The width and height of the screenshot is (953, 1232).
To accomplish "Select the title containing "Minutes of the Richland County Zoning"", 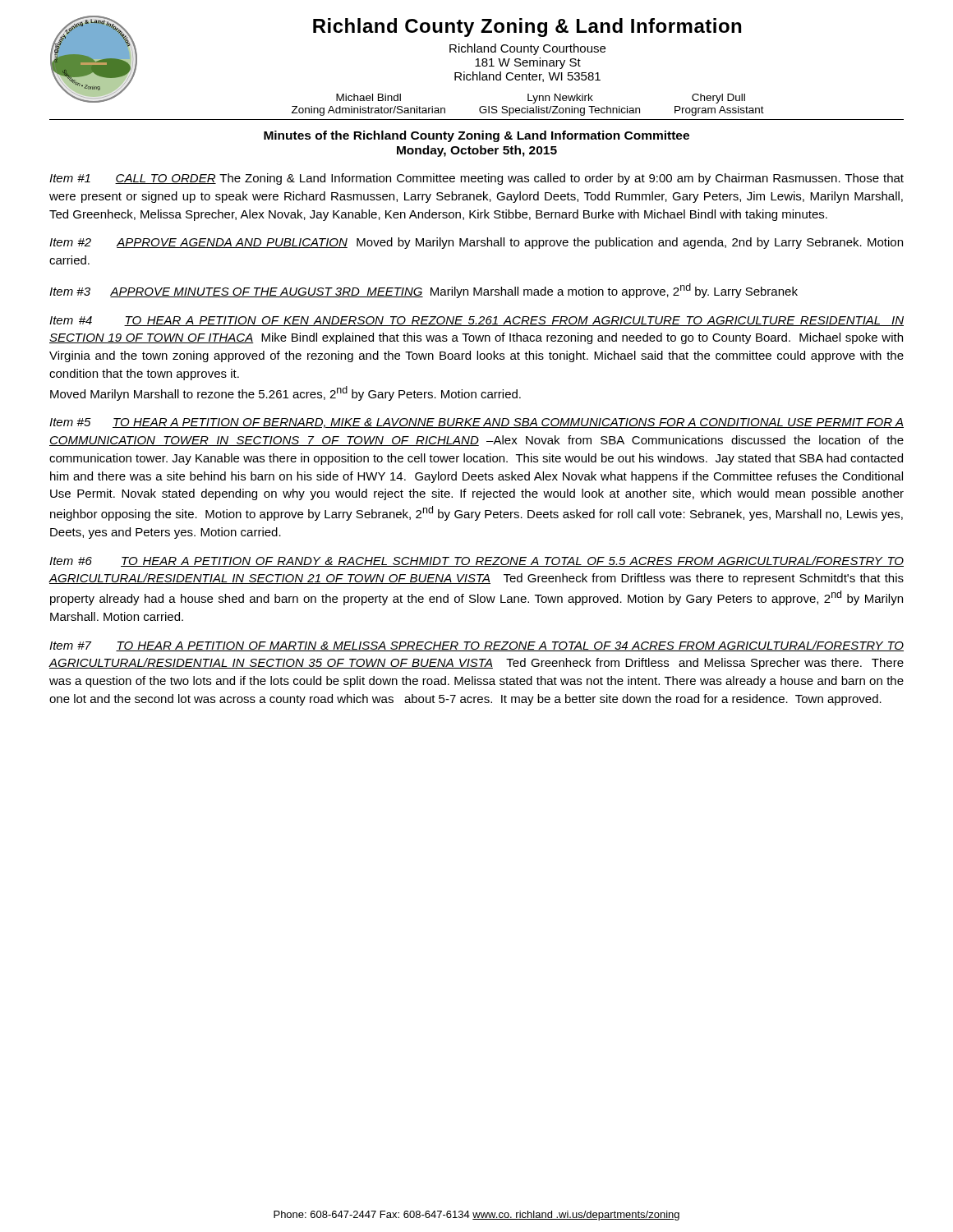I will pos(476,142).
